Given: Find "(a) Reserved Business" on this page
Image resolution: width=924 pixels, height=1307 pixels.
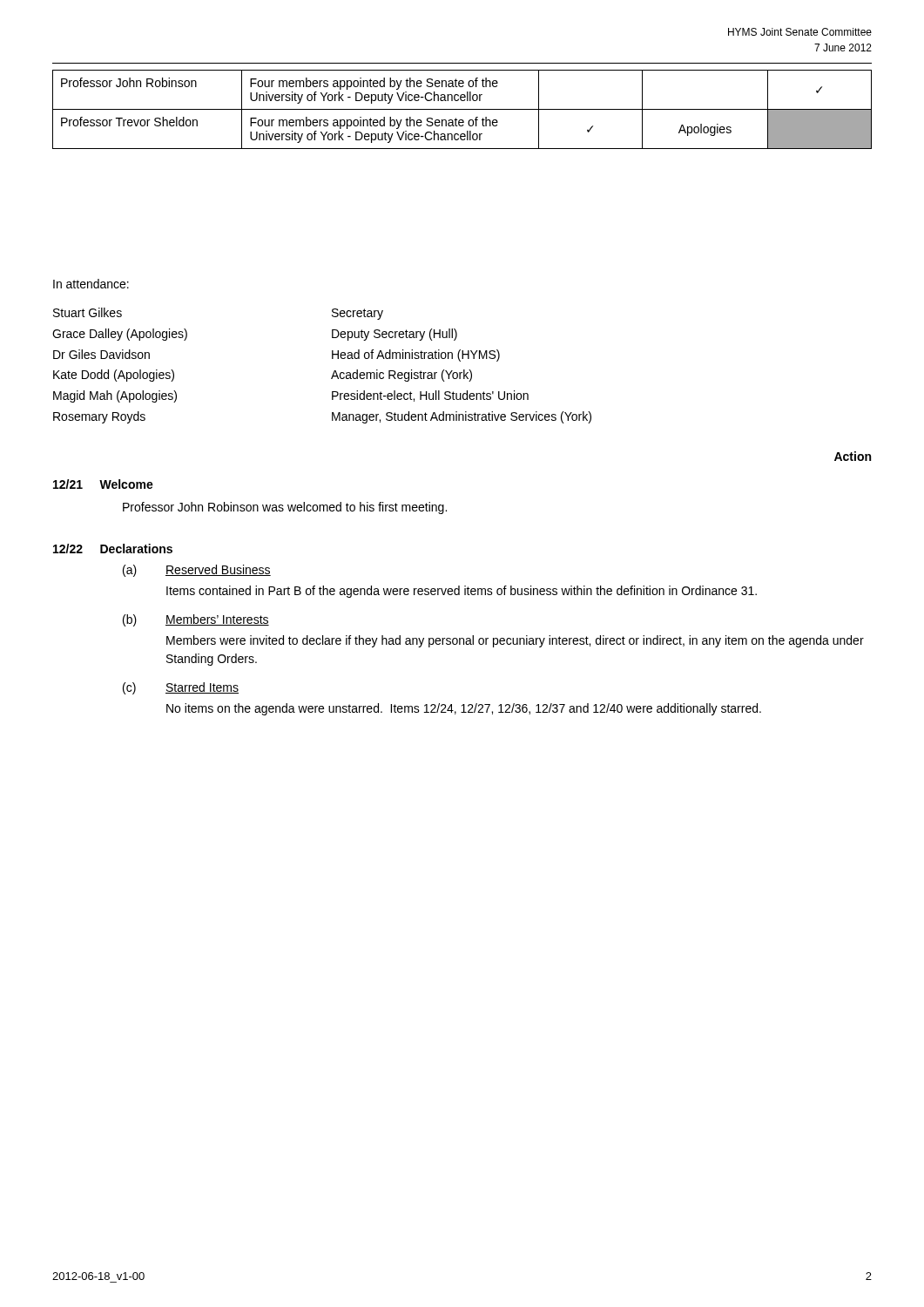Looking at the screenshot, I should [x=196, y=570].
